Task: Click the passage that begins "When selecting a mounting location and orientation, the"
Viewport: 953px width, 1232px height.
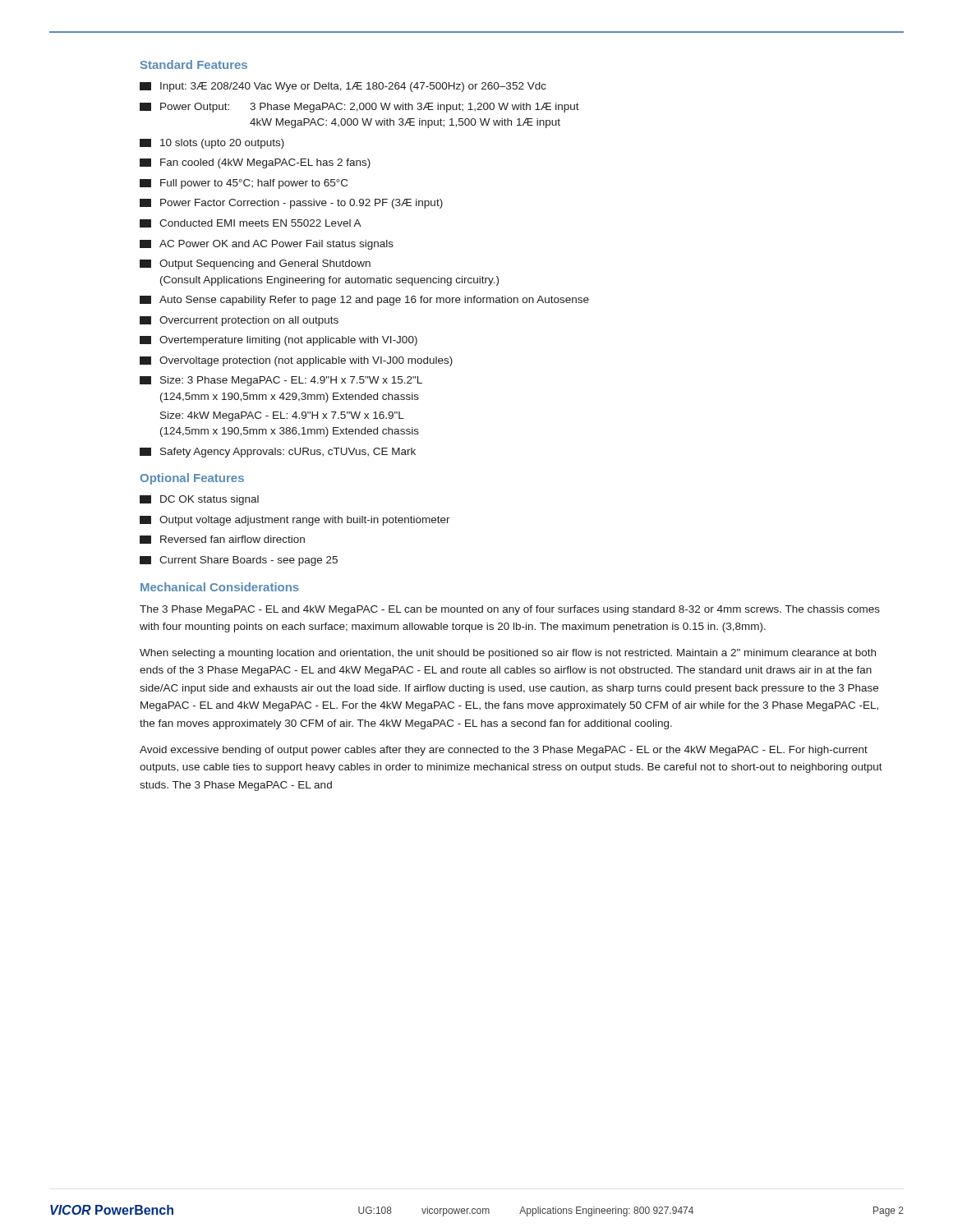Action: [x=510, y=688]
